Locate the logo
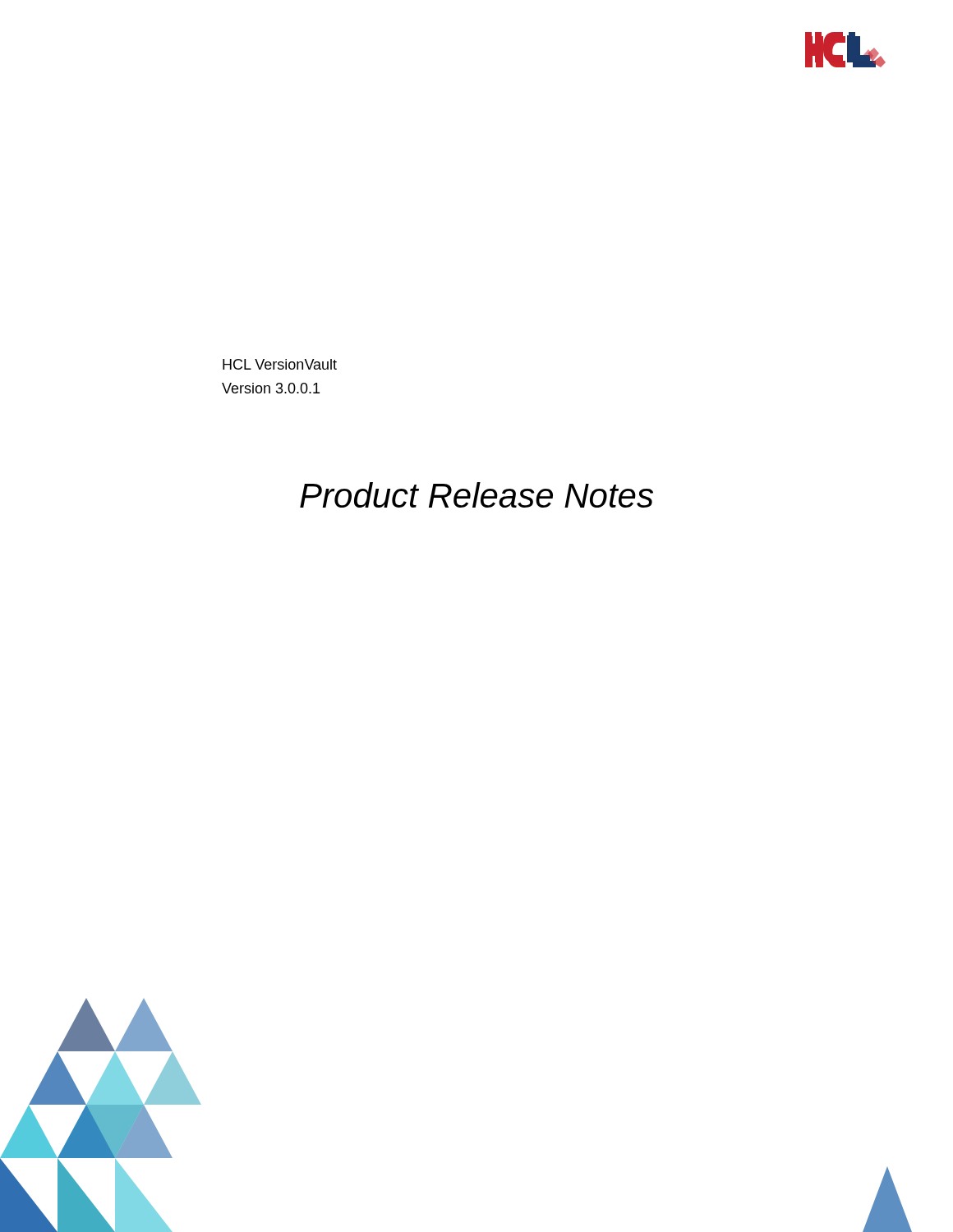This screenshot has width=953, height=1232. click(x=857, y=50)
